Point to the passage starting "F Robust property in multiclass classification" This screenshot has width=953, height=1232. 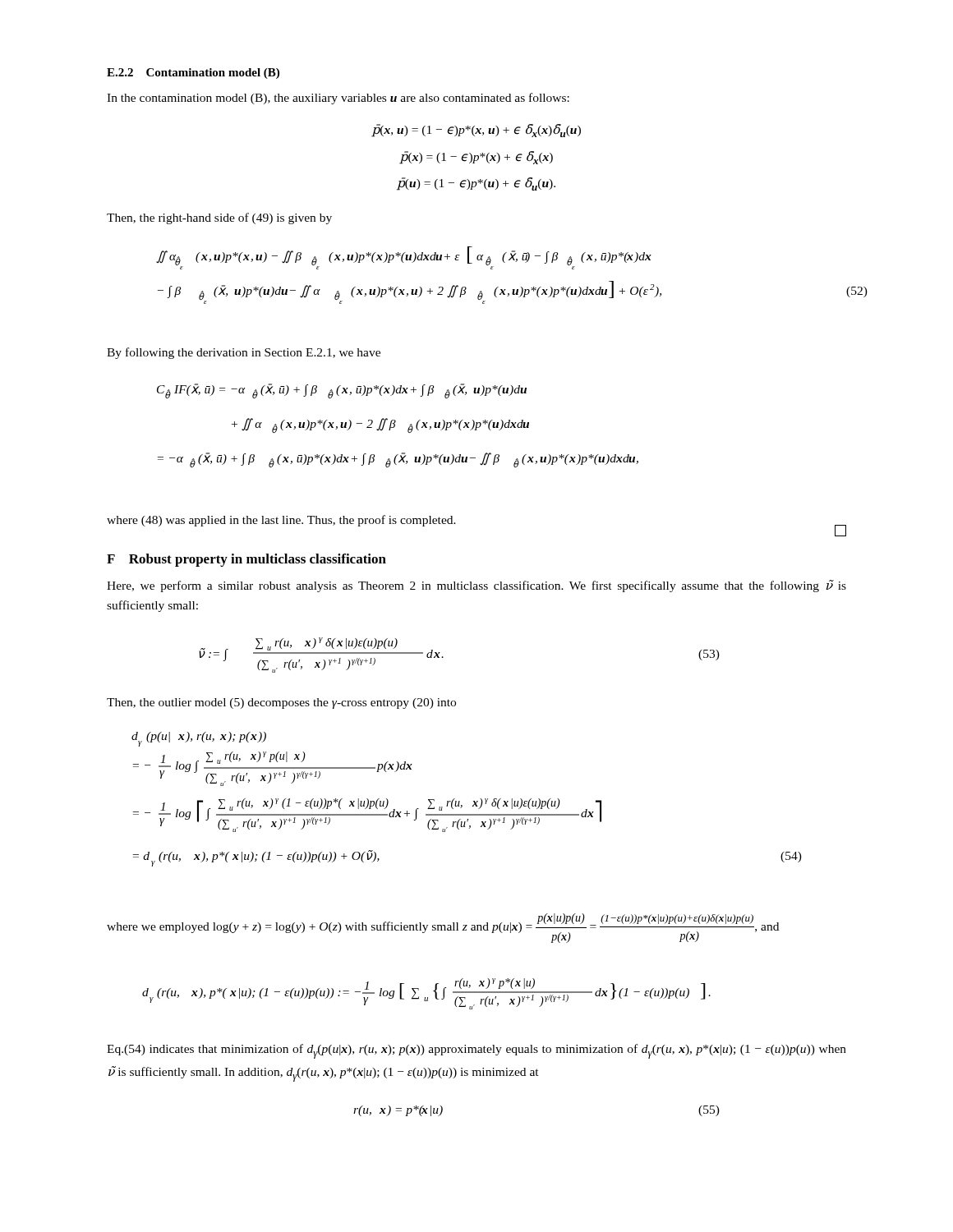click(x=246, y=559)
